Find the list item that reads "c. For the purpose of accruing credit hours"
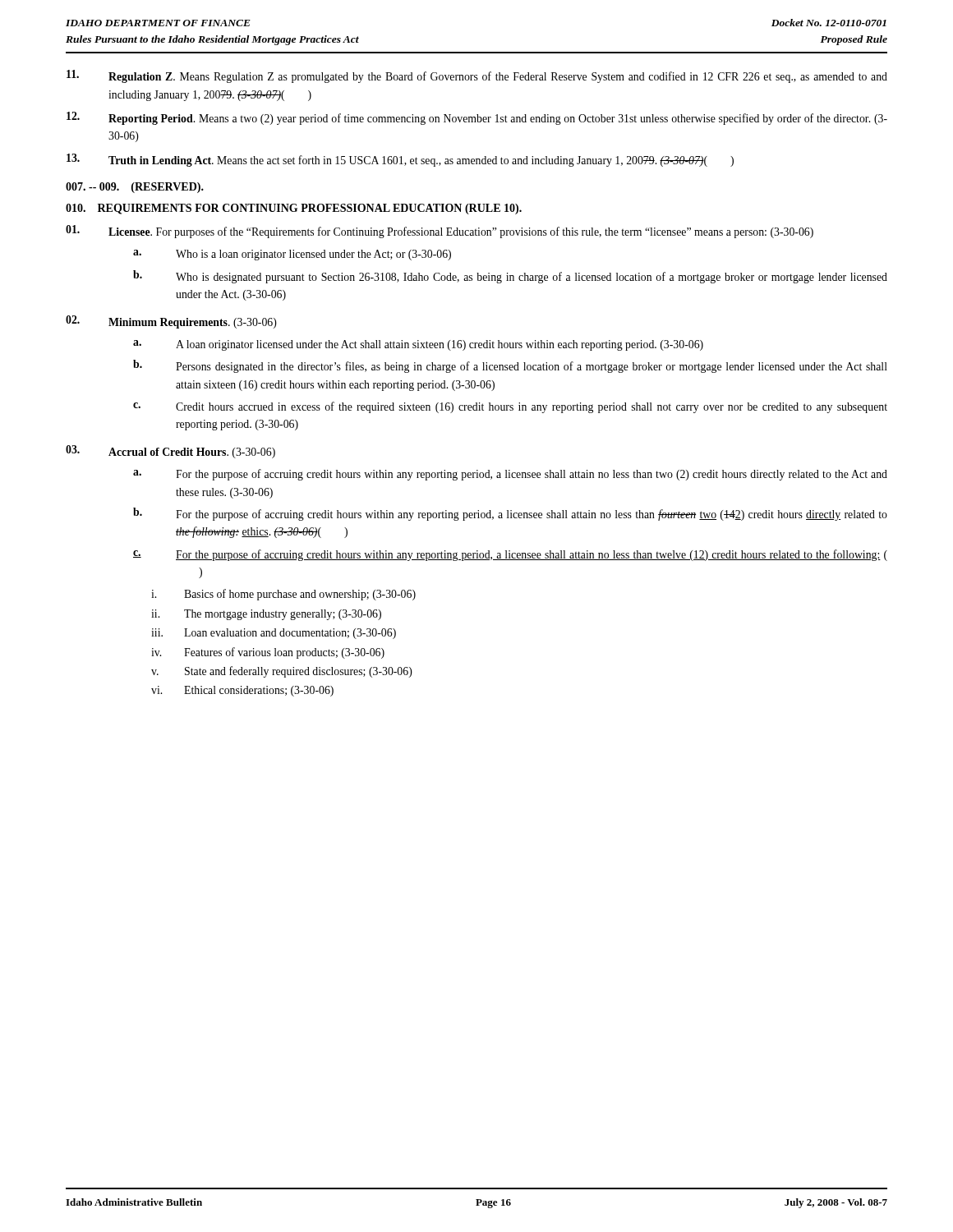Viewport: 953px width, 1232px height. [x=498, y=563]
